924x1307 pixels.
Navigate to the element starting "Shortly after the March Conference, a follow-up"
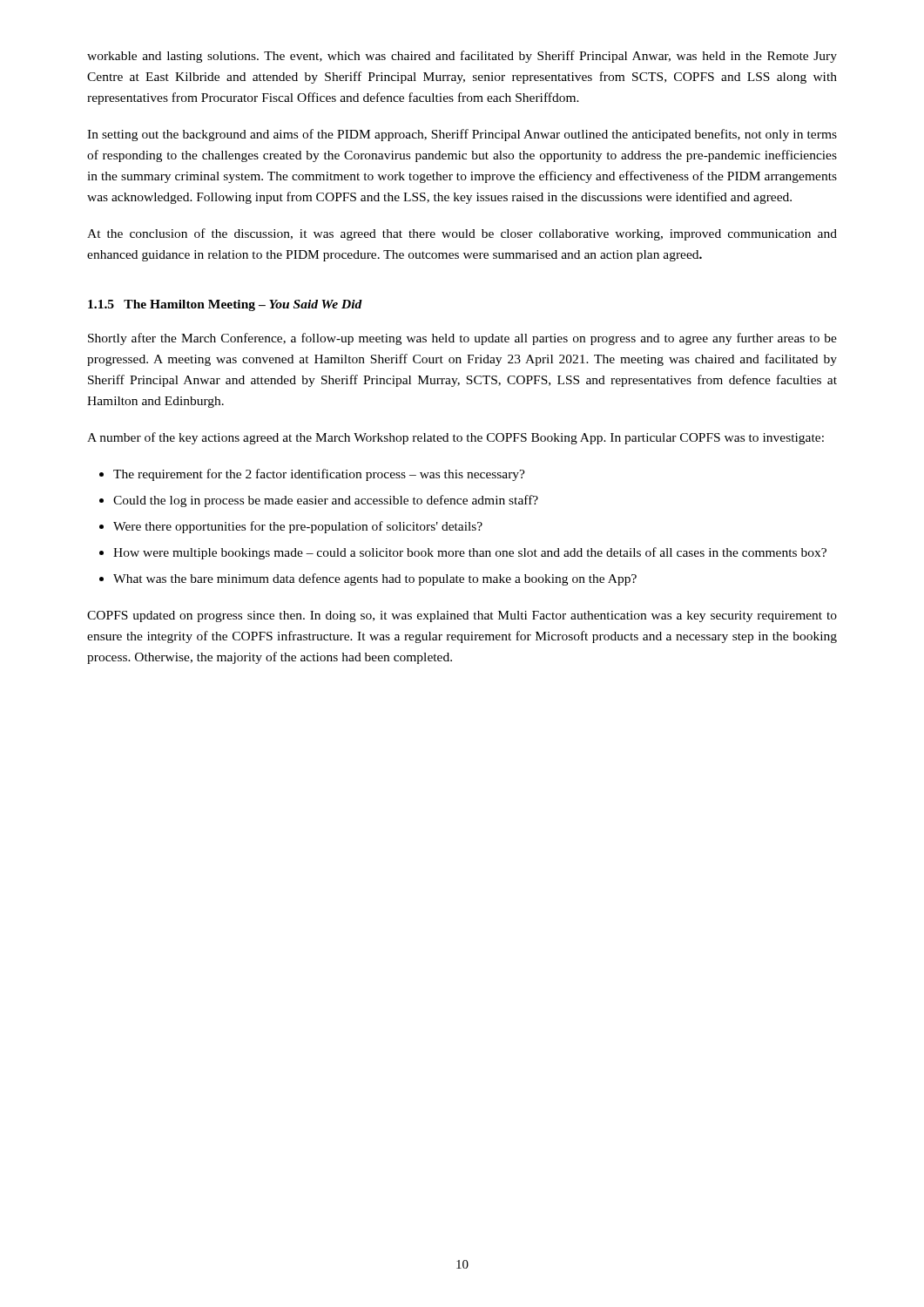[x=462, y=369]
